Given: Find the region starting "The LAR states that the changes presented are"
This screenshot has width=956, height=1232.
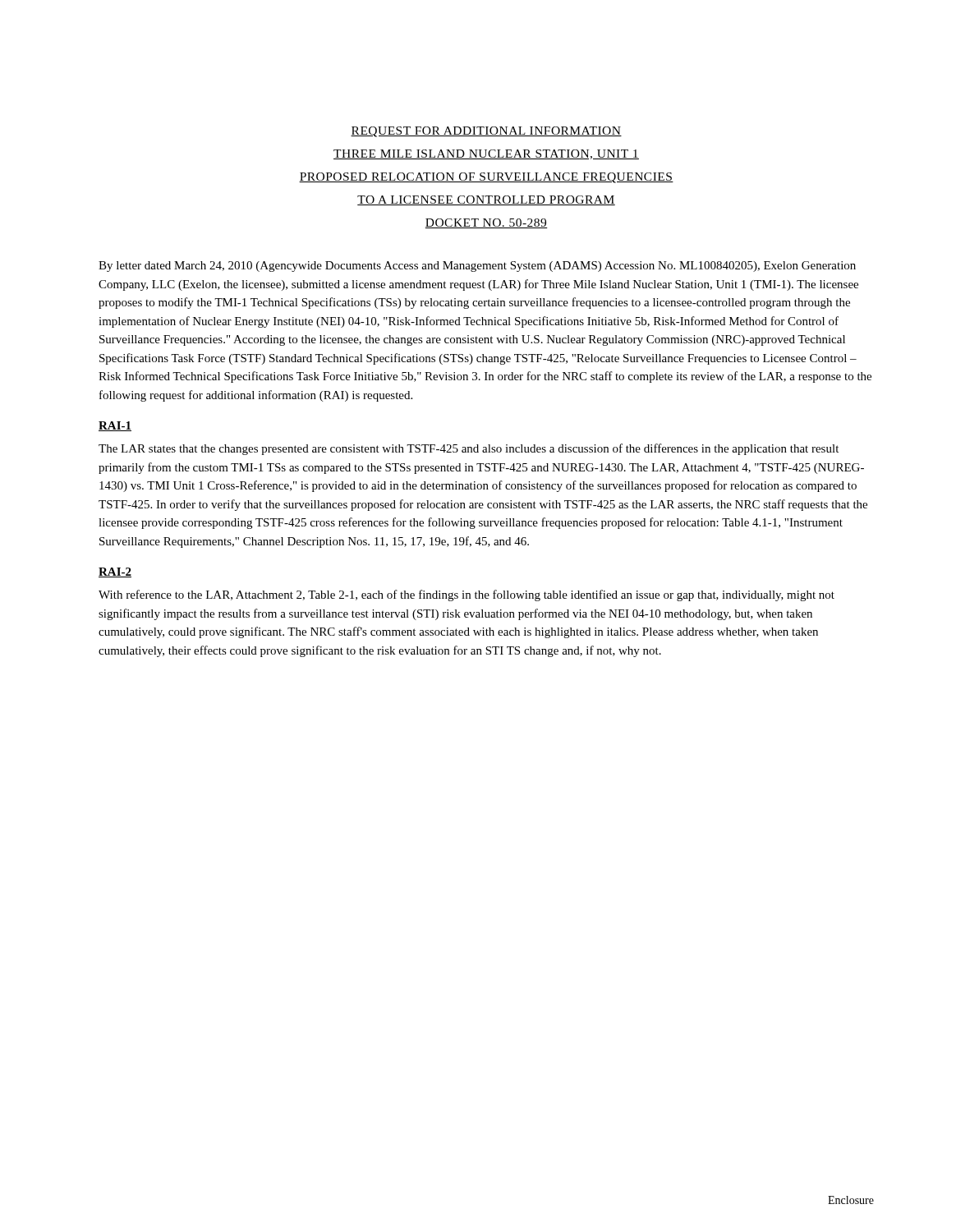Looking at the screenshot, I should point(483,495).
